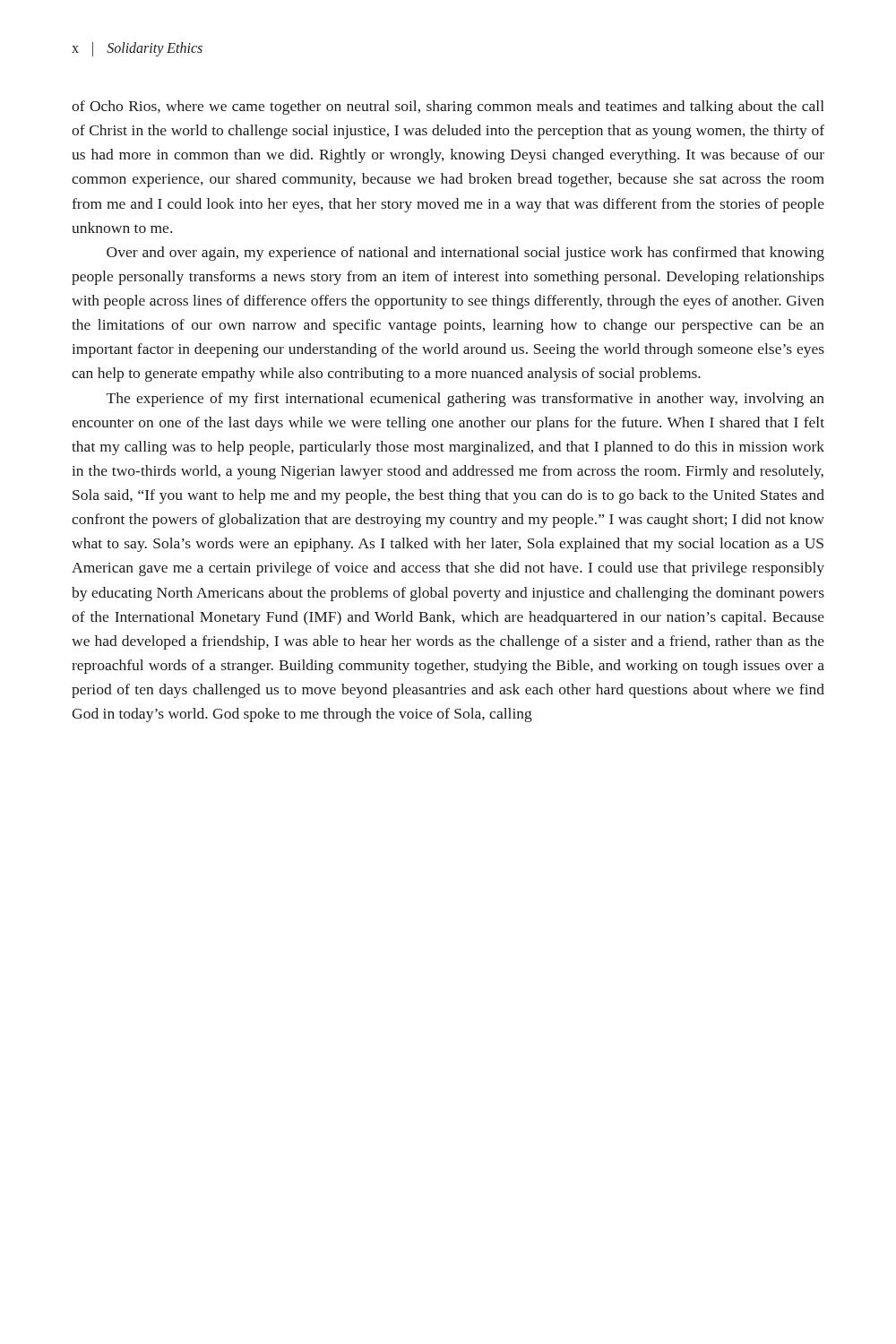Locate the element starting "of Ocho Rios, where we came together"
Viewport: 896px width, 1344px height.
click(448, 167)
